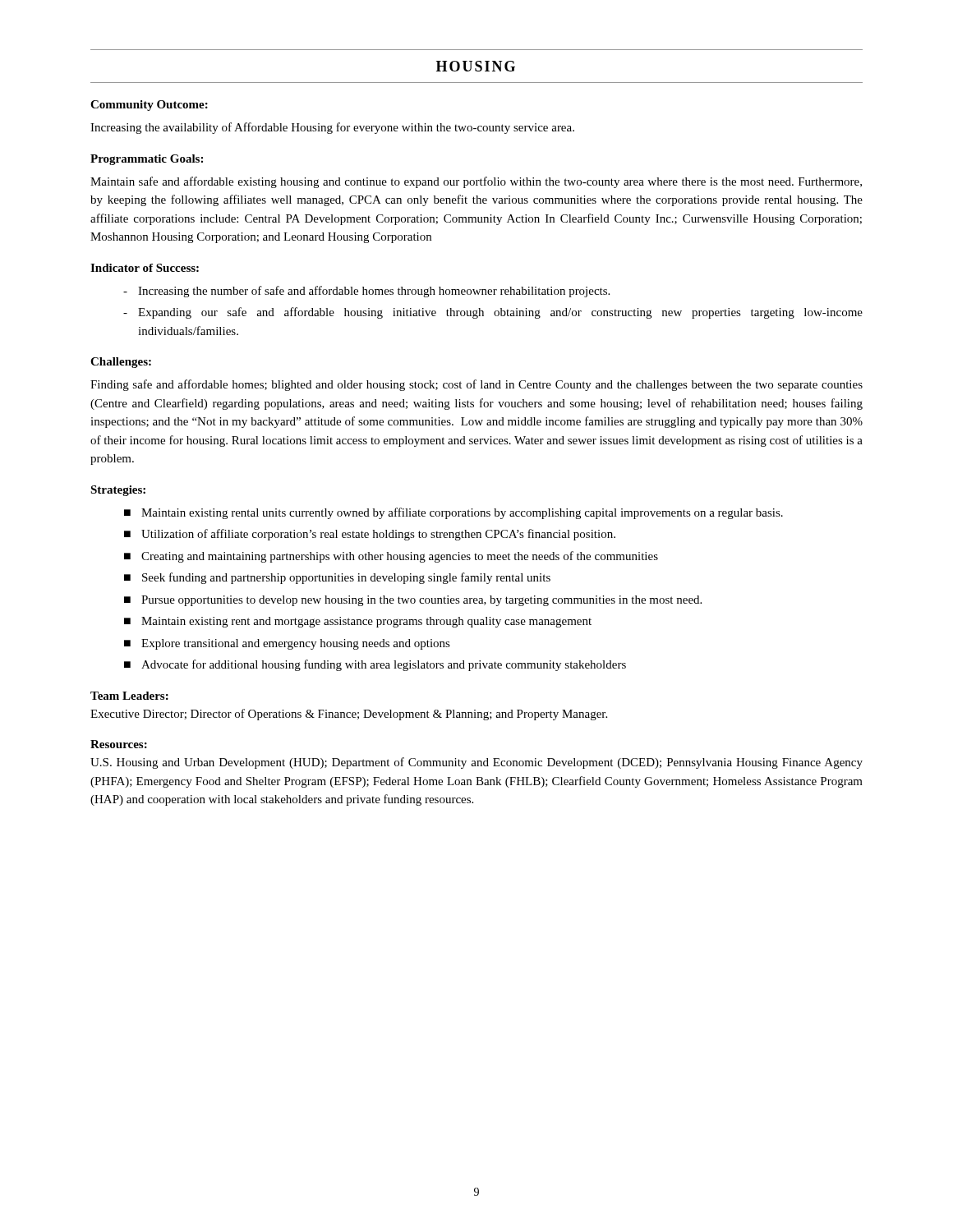Click the passage that begins "- Increasing the number of safe"

coord(493,291)
